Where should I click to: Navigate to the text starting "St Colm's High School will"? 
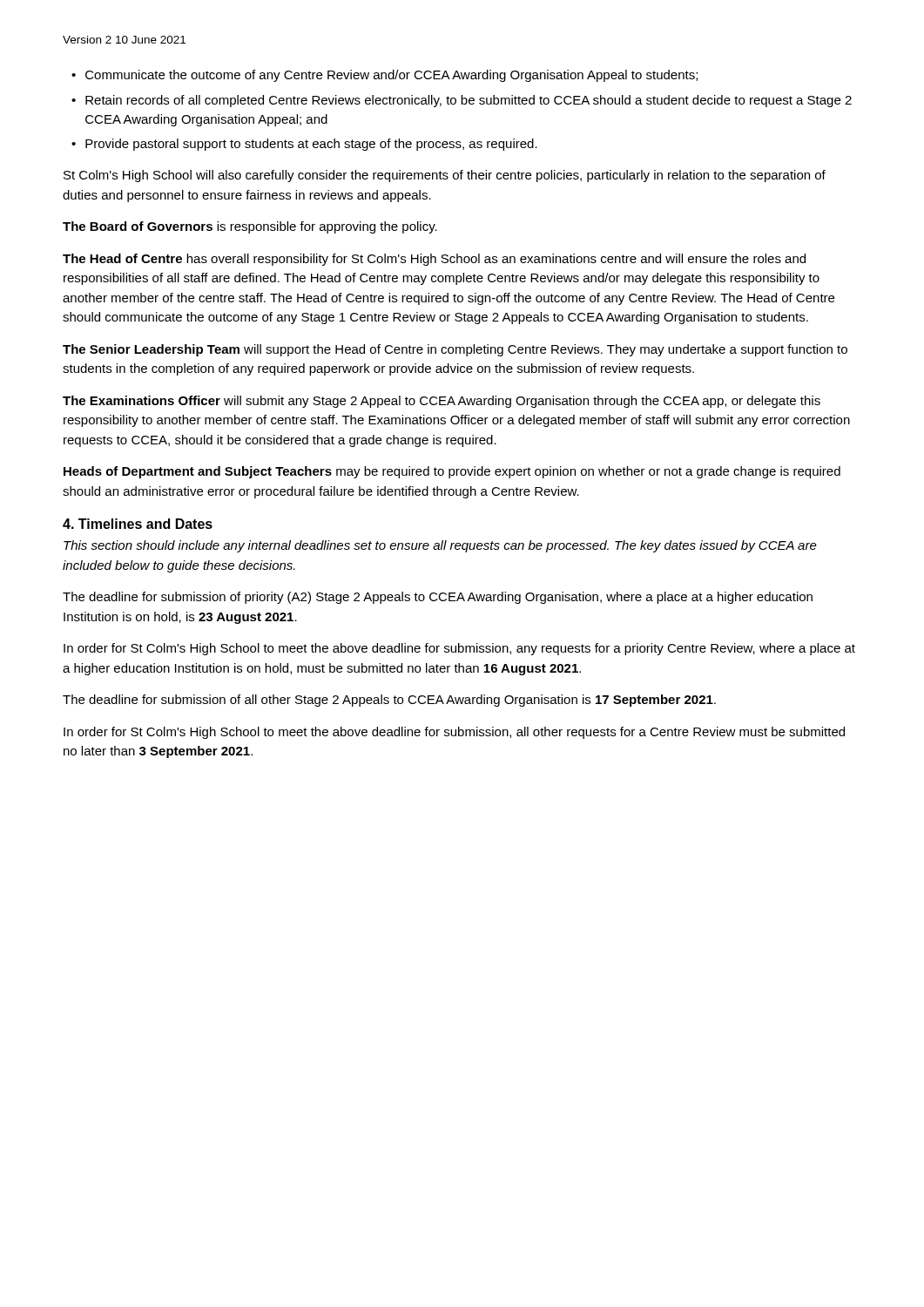click(x=444, y=184)
